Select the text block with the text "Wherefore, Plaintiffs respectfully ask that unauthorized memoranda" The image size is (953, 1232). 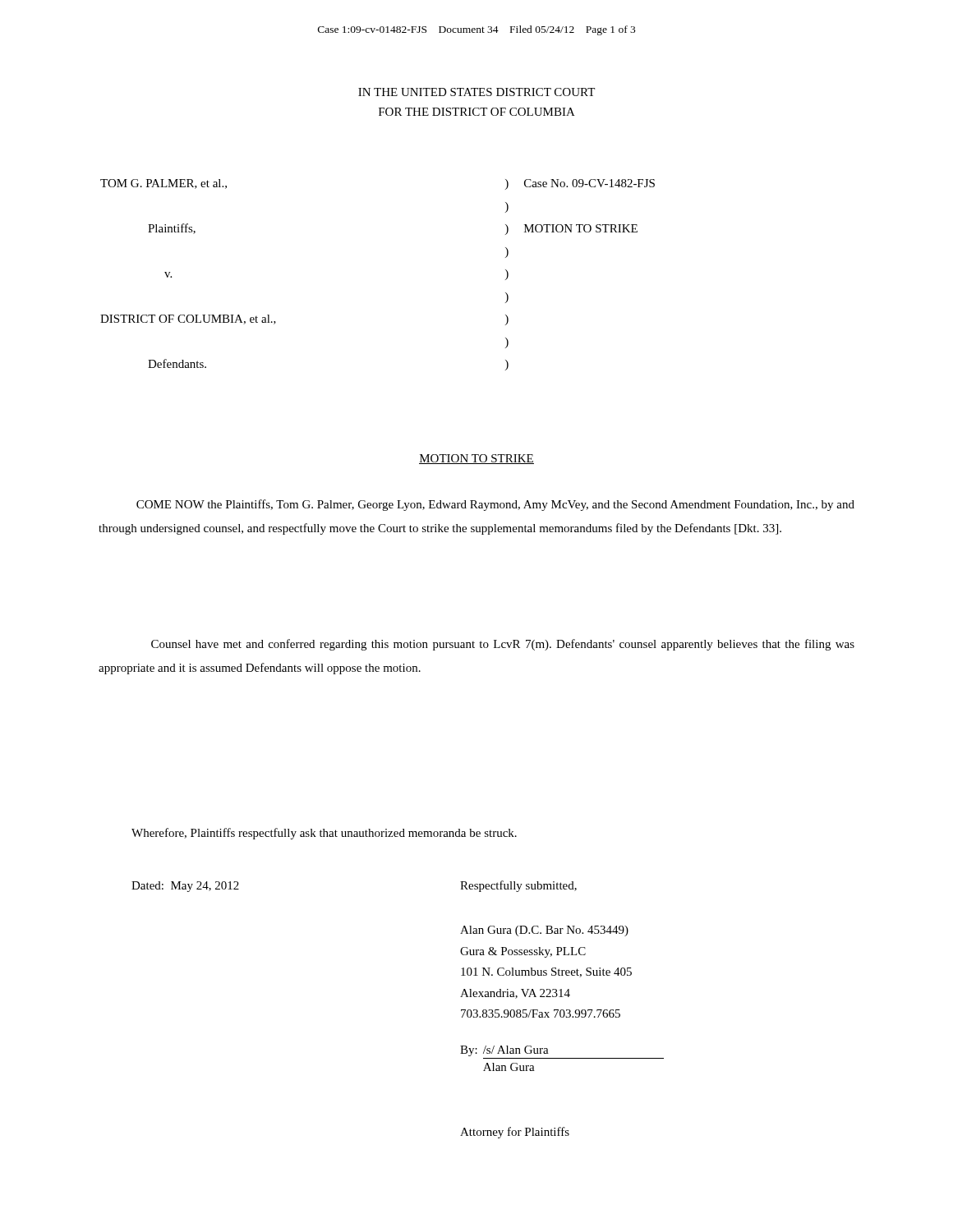pos(324,833)
